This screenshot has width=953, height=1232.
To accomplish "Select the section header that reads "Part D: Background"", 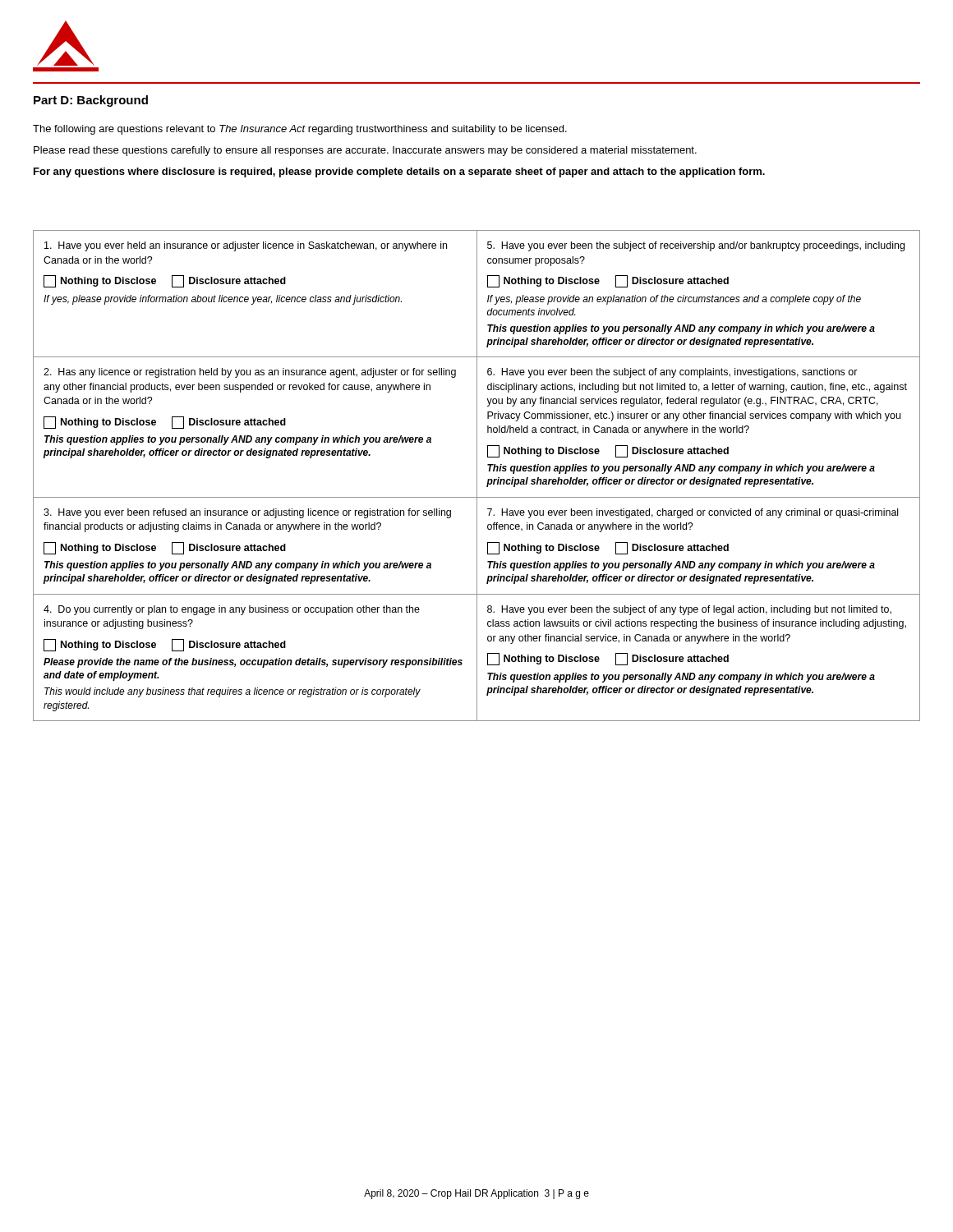I will (91, 101).
